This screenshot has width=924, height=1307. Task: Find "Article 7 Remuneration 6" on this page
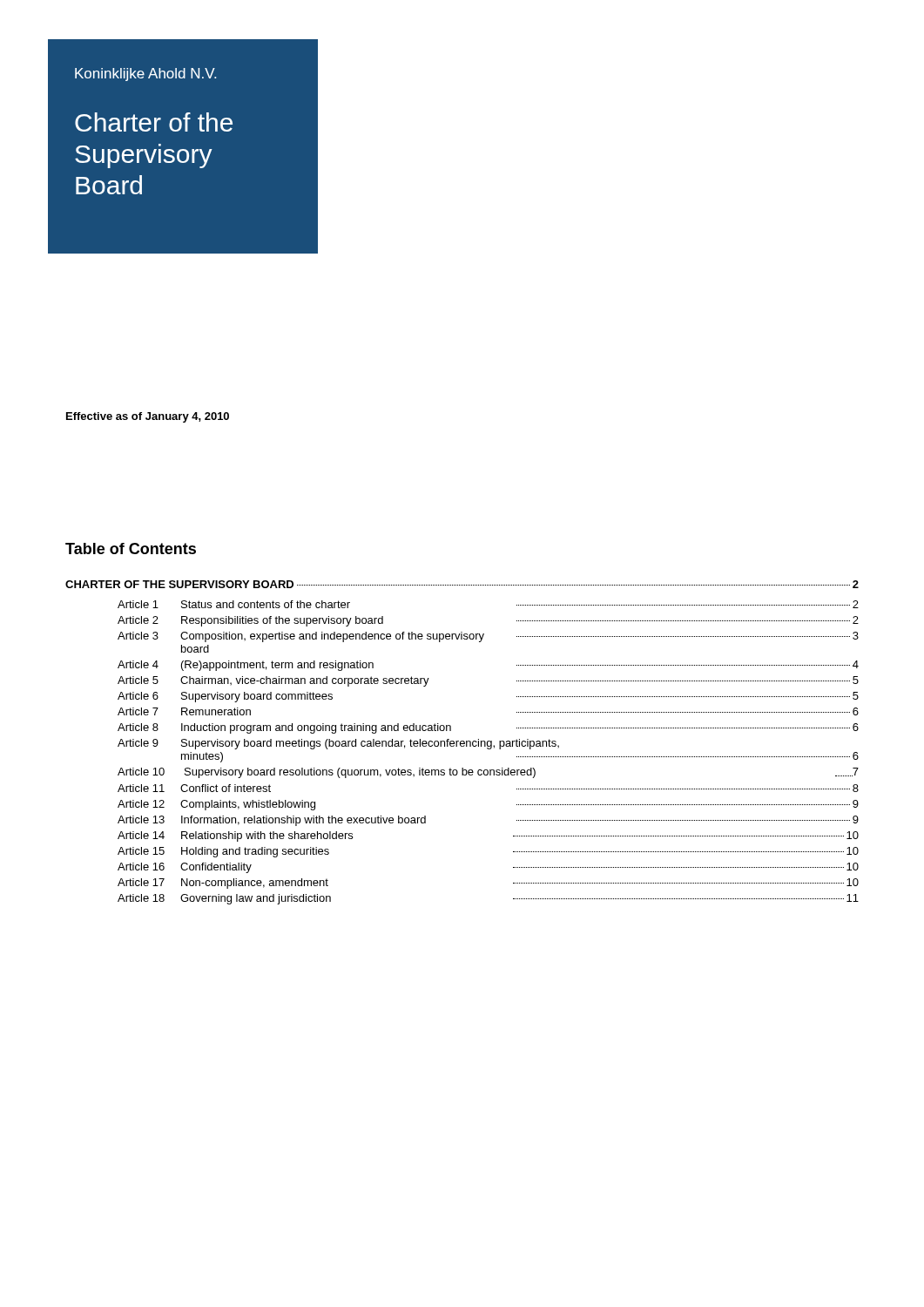[x=136, y=711]
